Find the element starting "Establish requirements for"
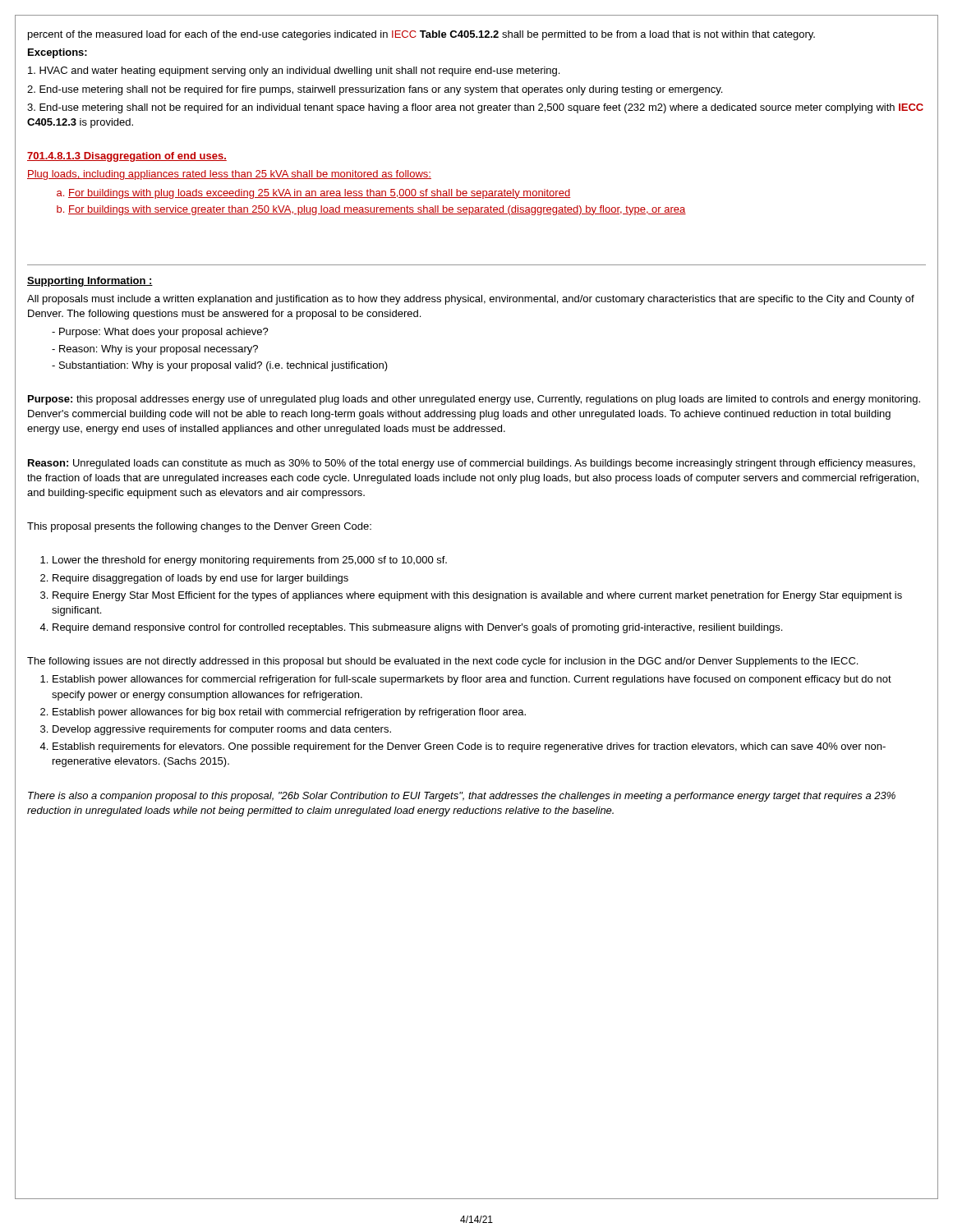Screen dimensions: 1232x953 pyautogui.click(x=489, y=754)
